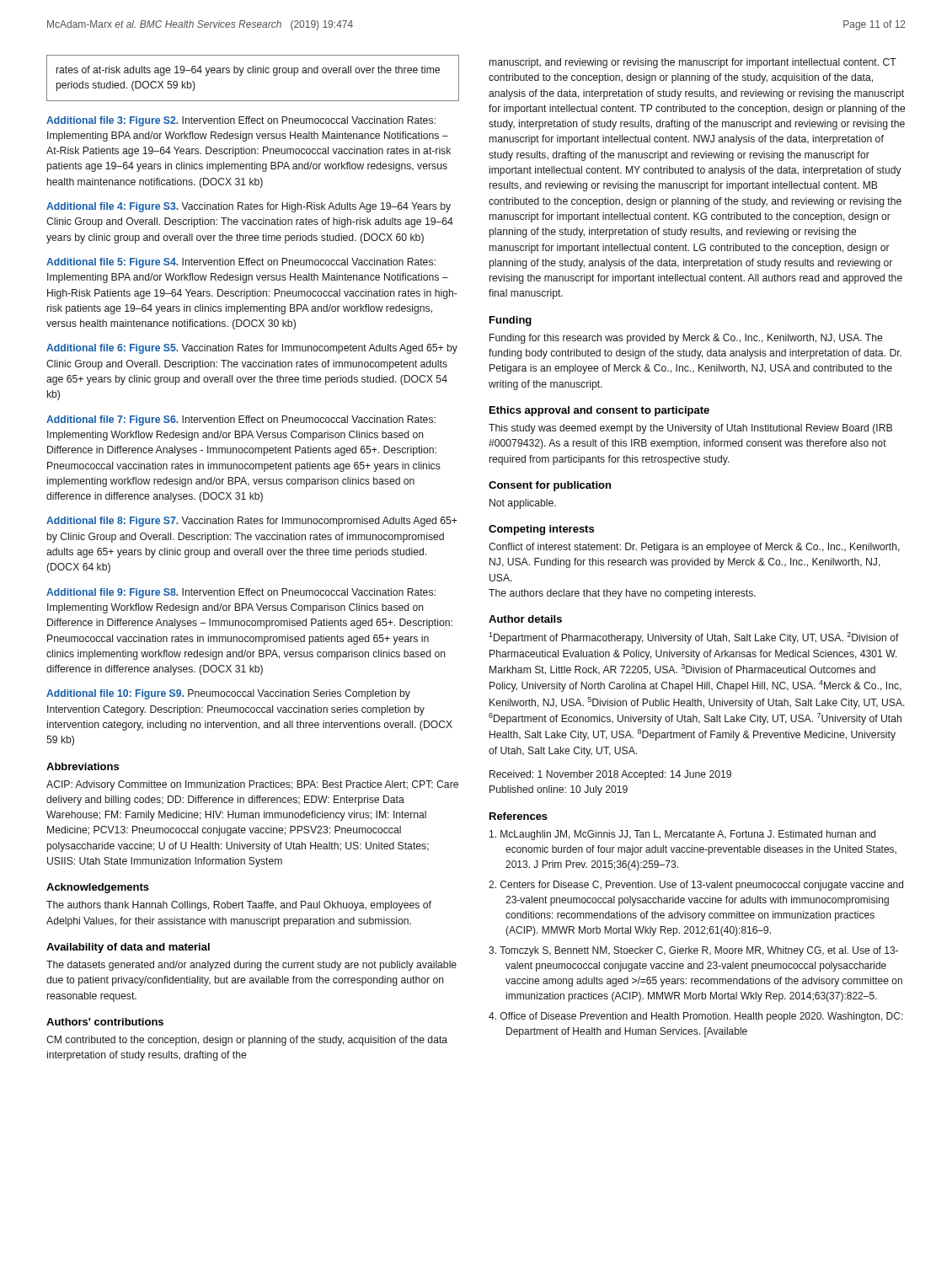The width and height of the screenshot is (952, 1264).
Task: Point to "Author details"
Action: (525, 619)
